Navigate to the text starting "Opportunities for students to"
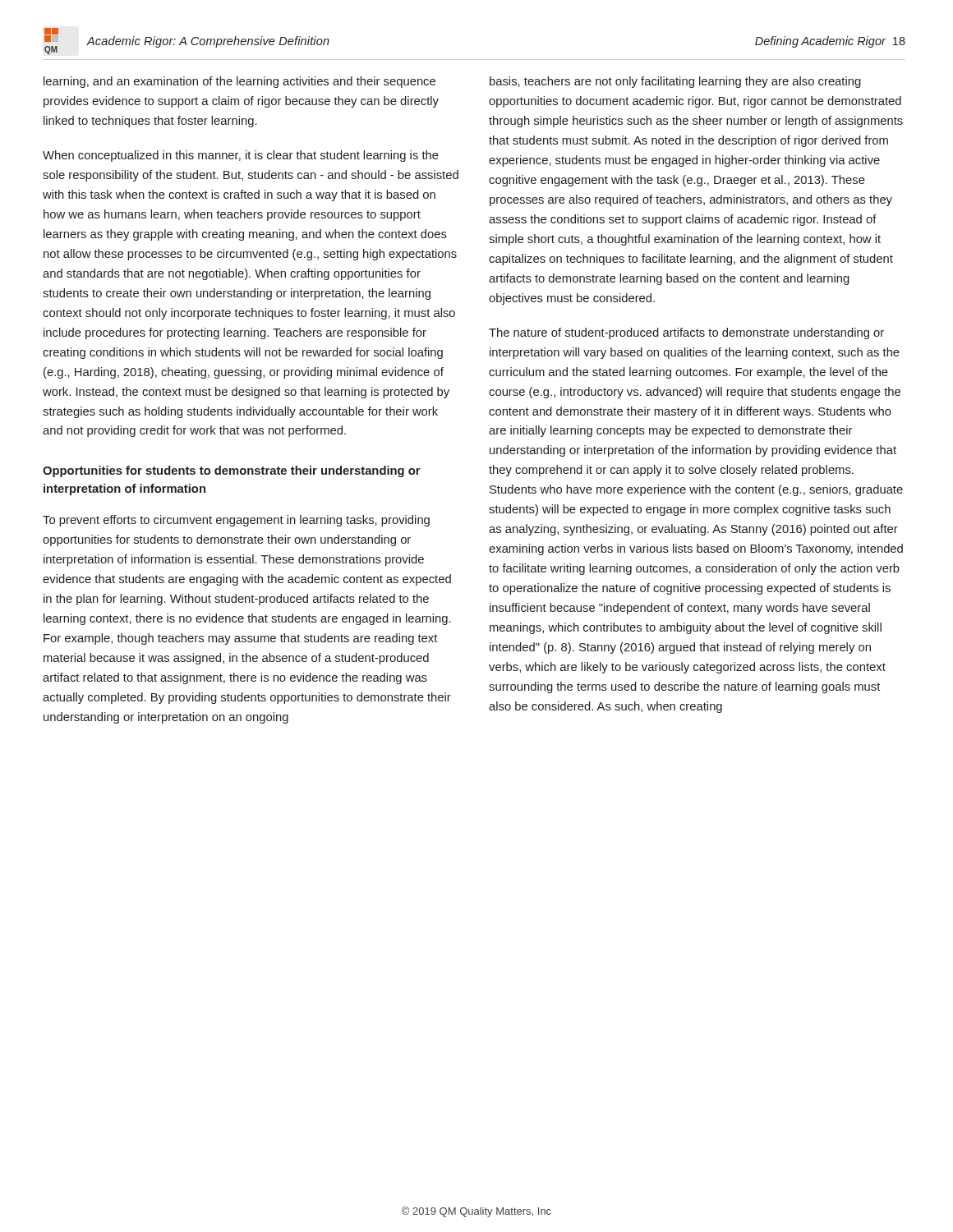The image size is (953, 1232). [251, 480]
